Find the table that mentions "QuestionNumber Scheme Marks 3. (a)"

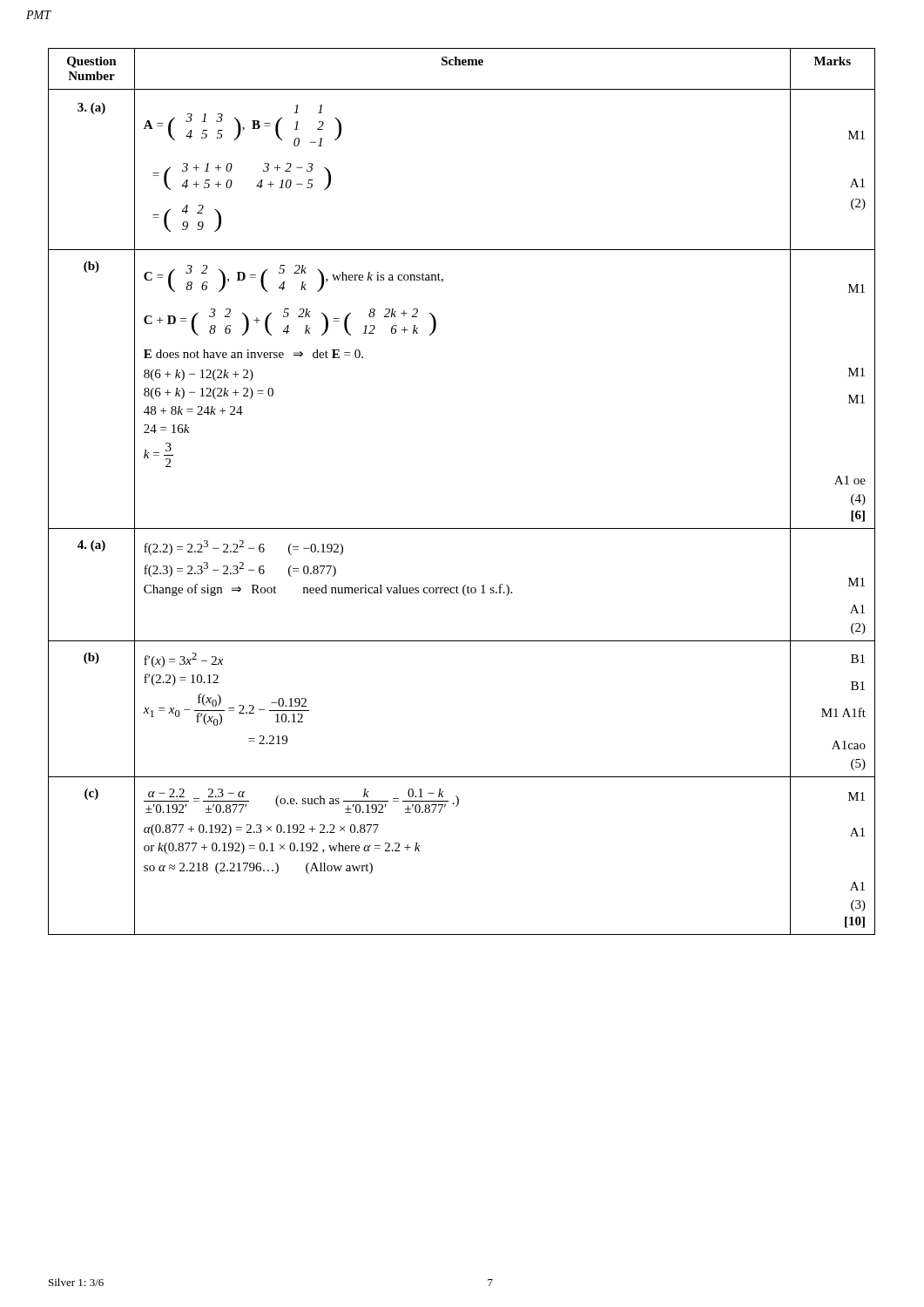tap(462, 491)
